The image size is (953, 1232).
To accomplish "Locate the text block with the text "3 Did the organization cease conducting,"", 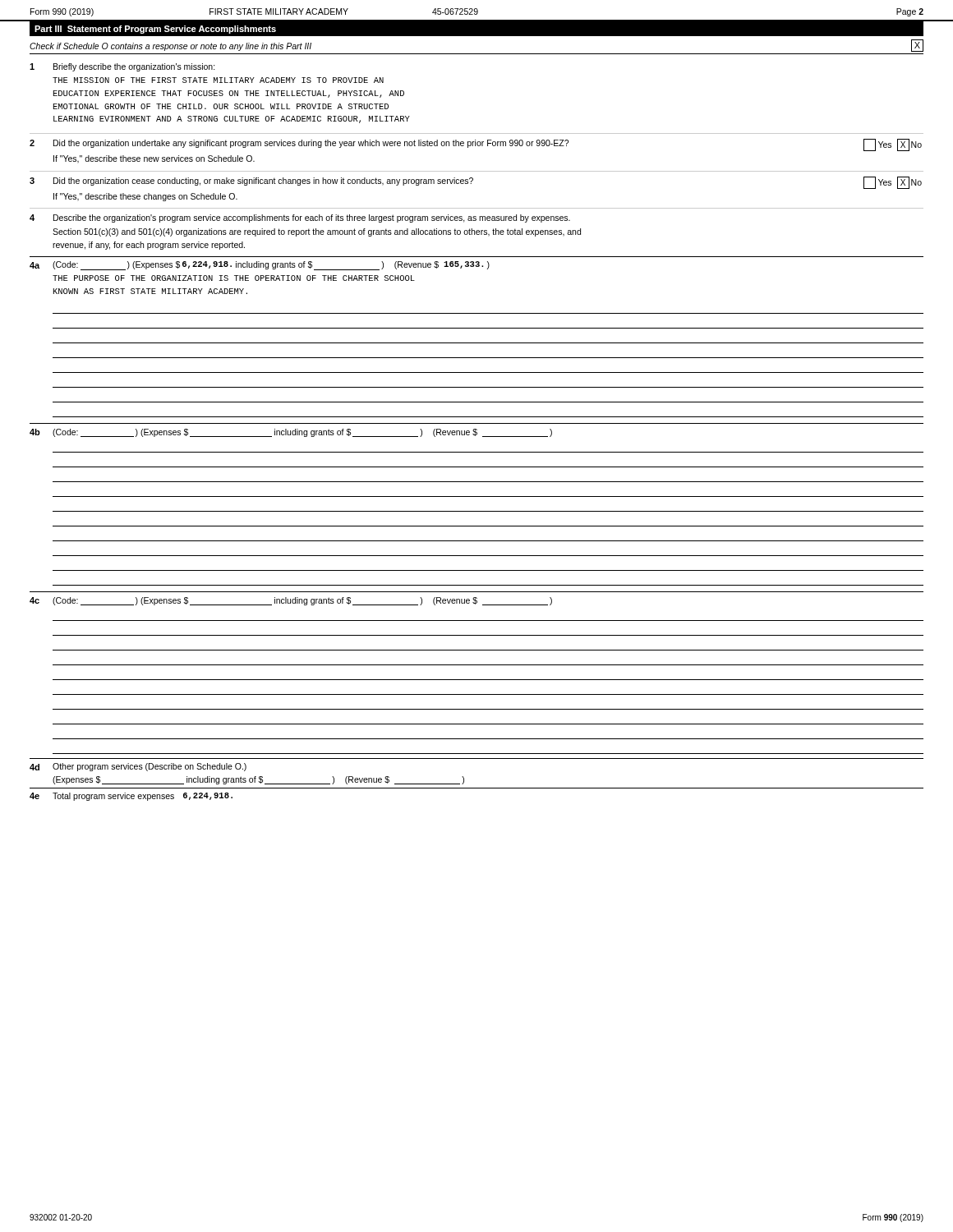I will click(x=476, y=189).
